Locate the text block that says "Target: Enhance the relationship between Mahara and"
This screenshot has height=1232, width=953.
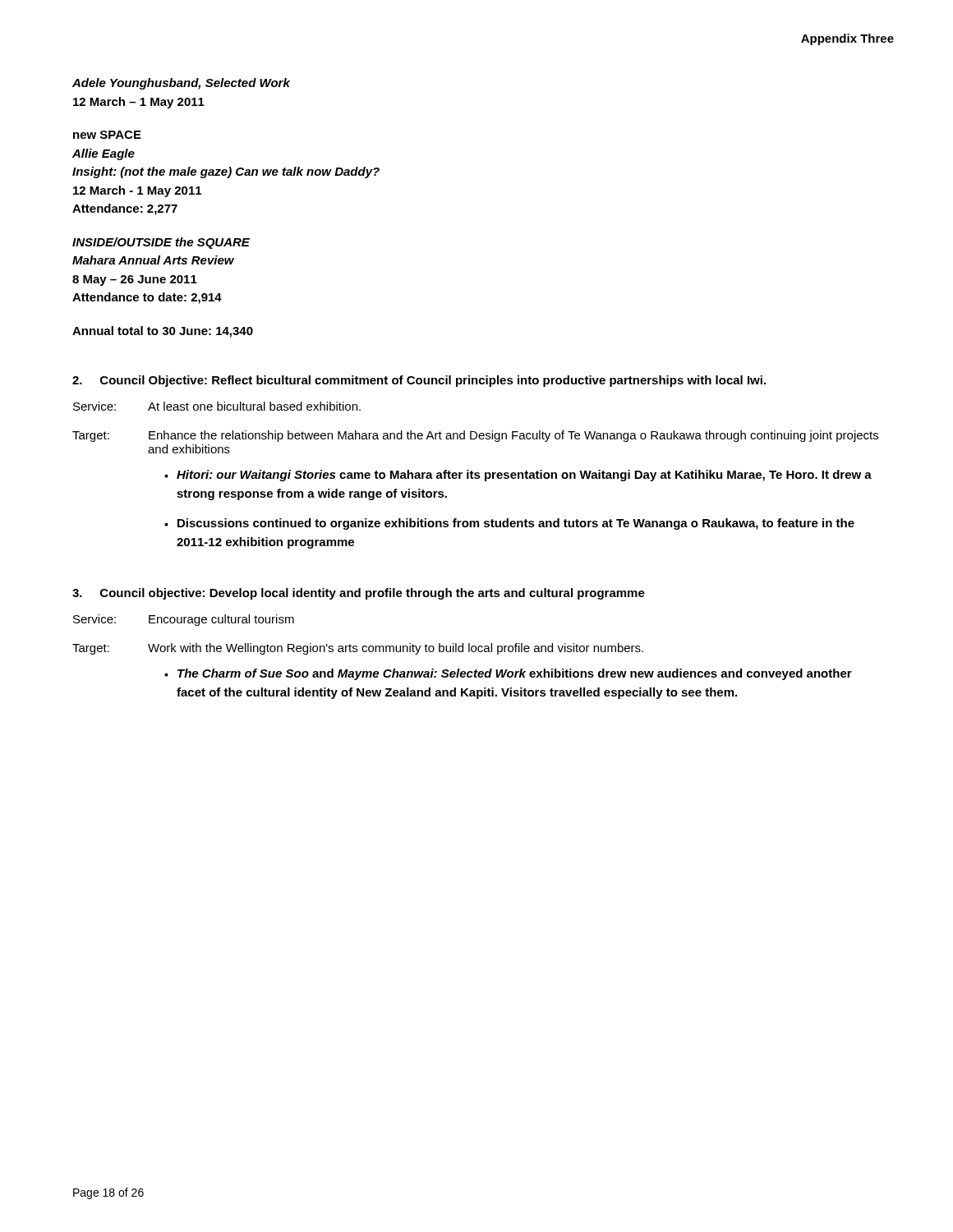click(x=475, y=436)
